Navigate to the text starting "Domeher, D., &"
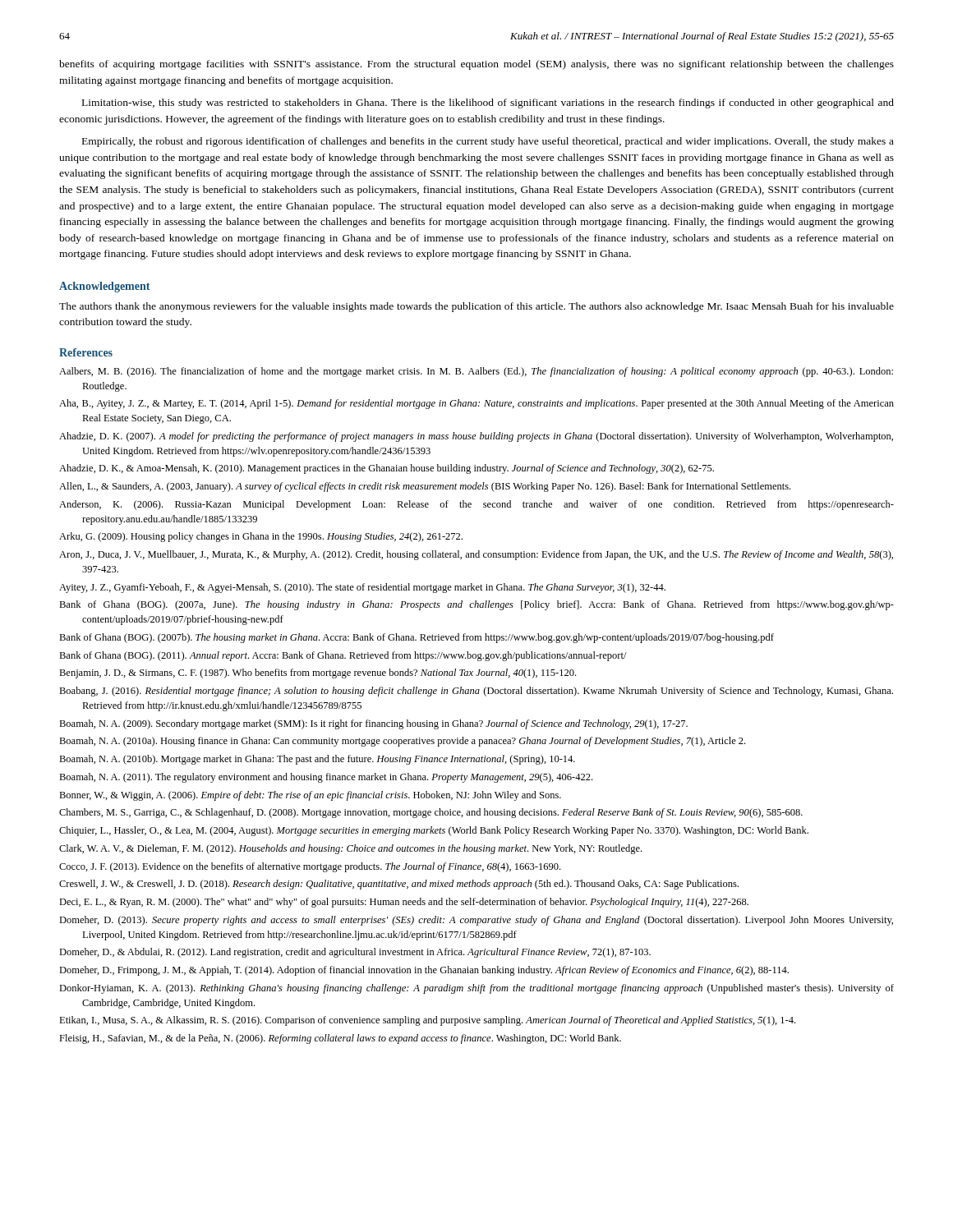953x1232 pixels. (x=355, y=952)
